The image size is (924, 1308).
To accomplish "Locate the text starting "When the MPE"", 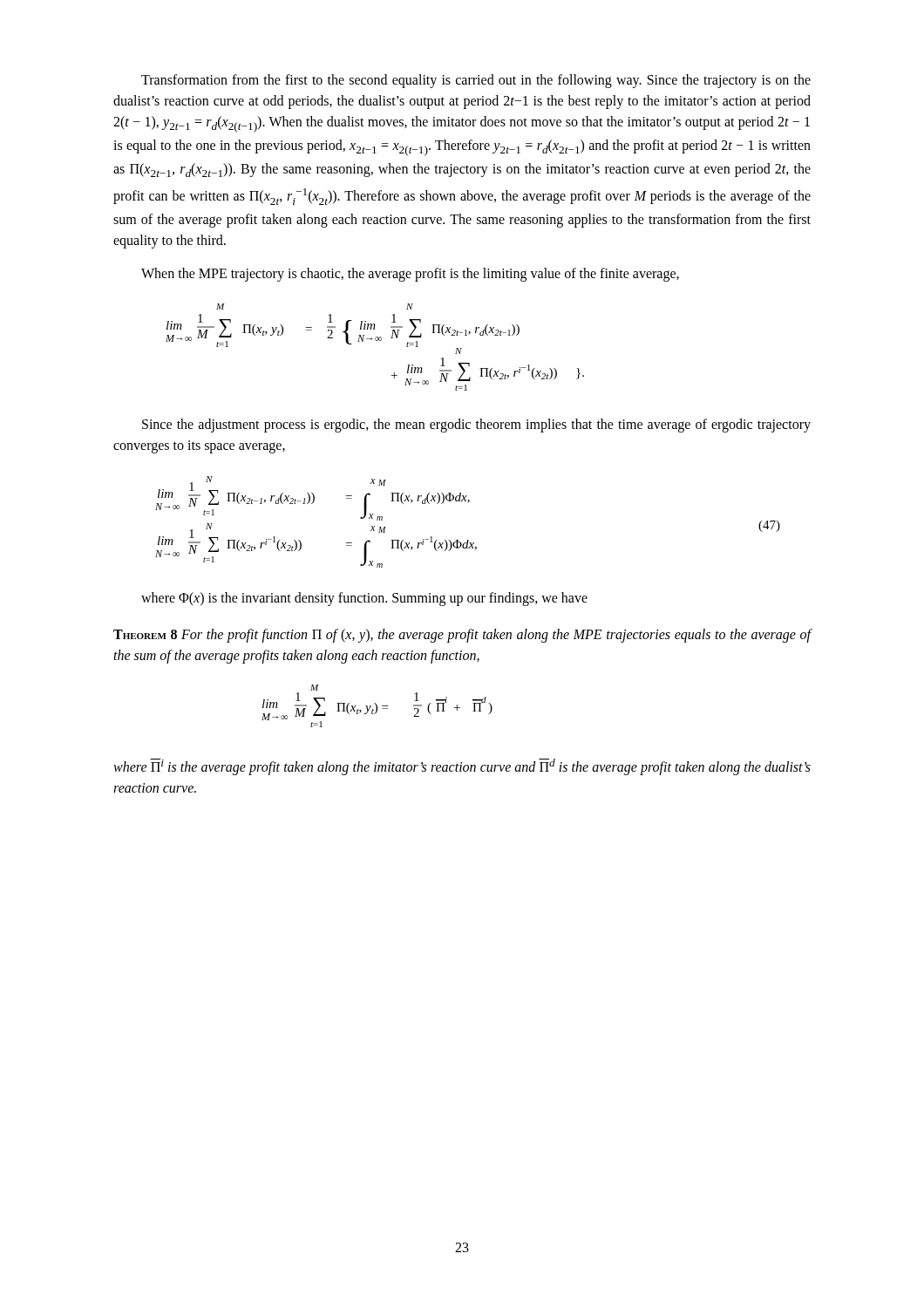I will 462,274.
